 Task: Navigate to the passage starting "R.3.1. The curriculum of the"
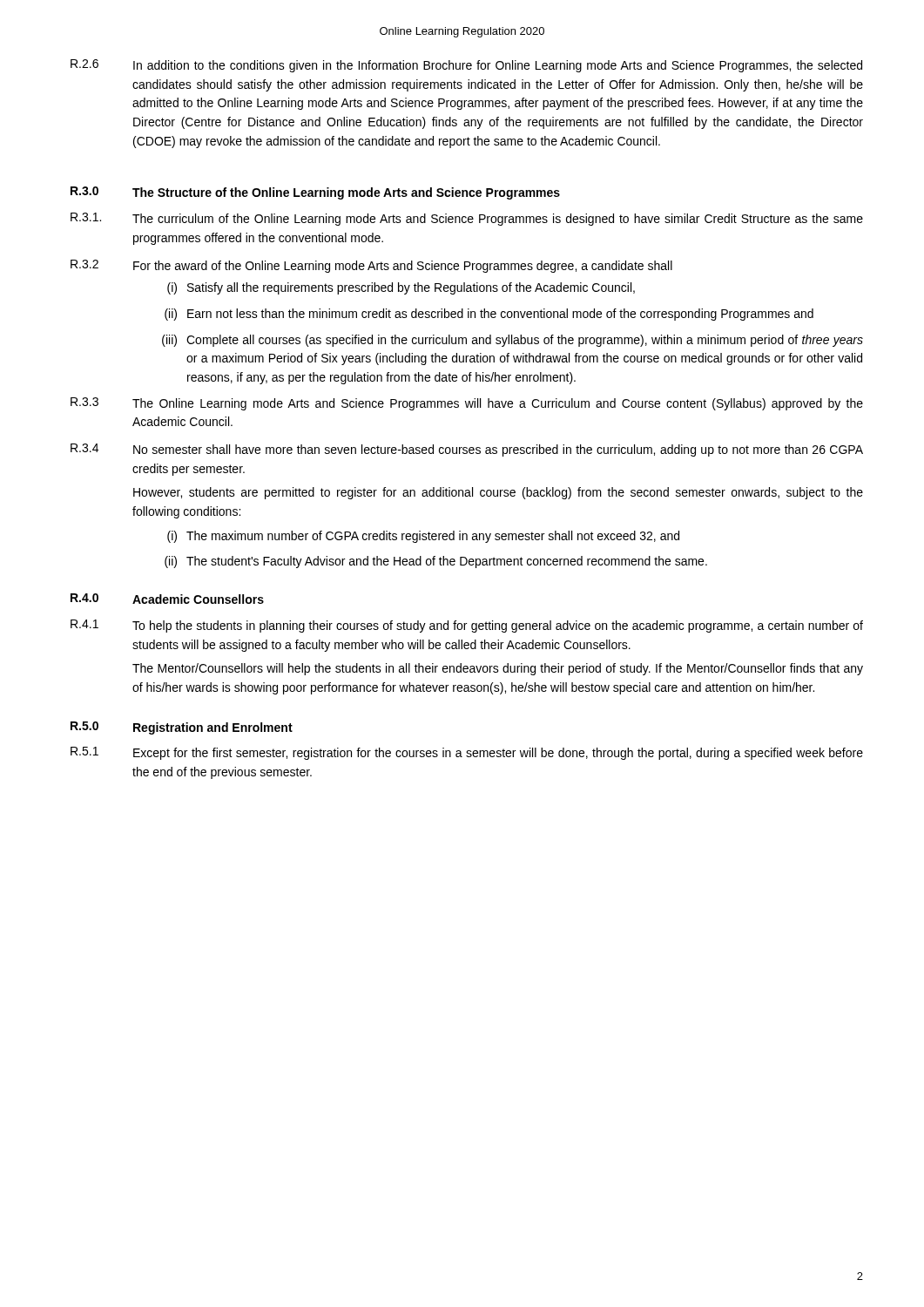pos(466,229)
